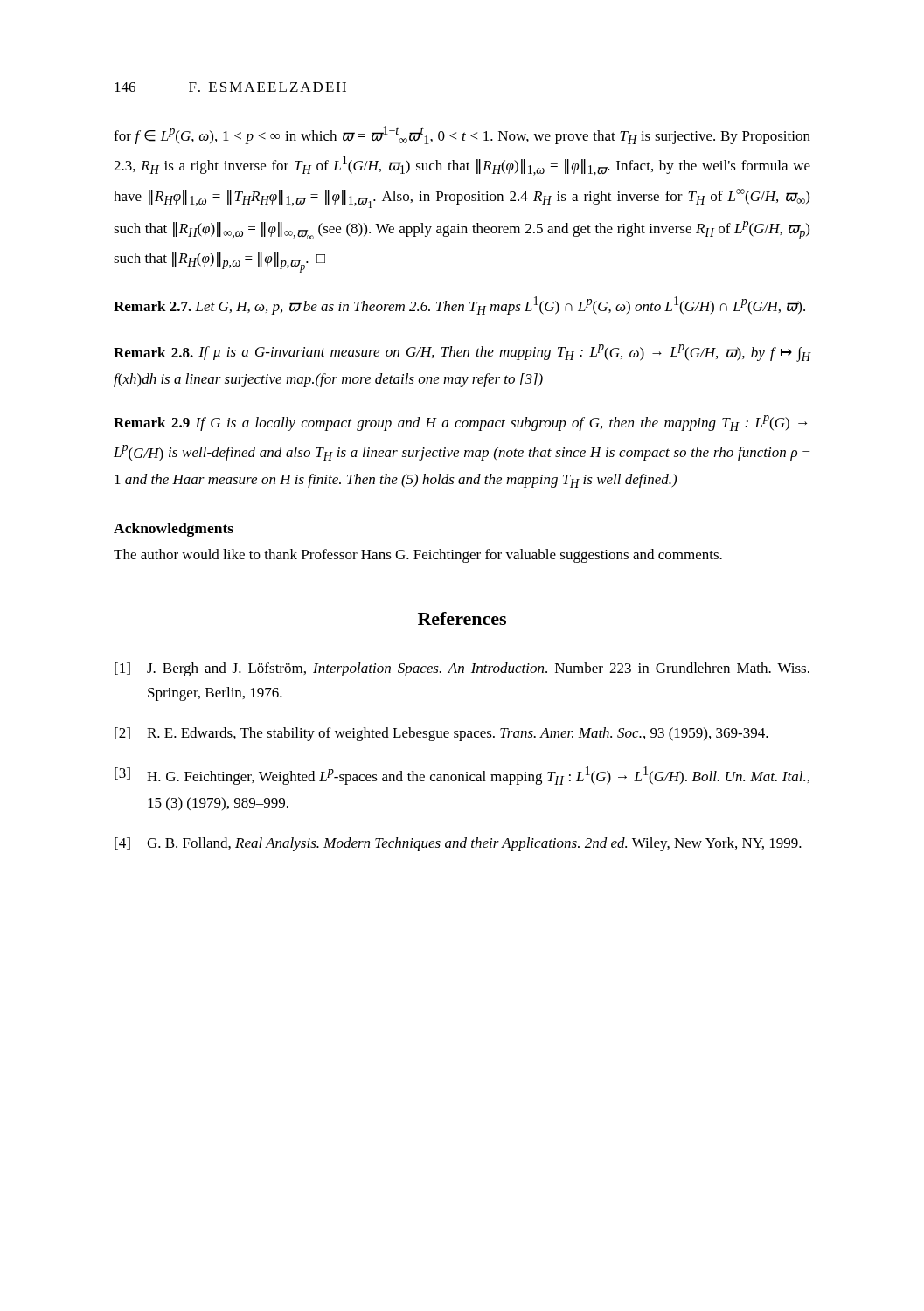
Task: Find the block on this page that starts "[2] R. E. Edwards, The stability of weighted"
Action: click(x=462, y=733)
